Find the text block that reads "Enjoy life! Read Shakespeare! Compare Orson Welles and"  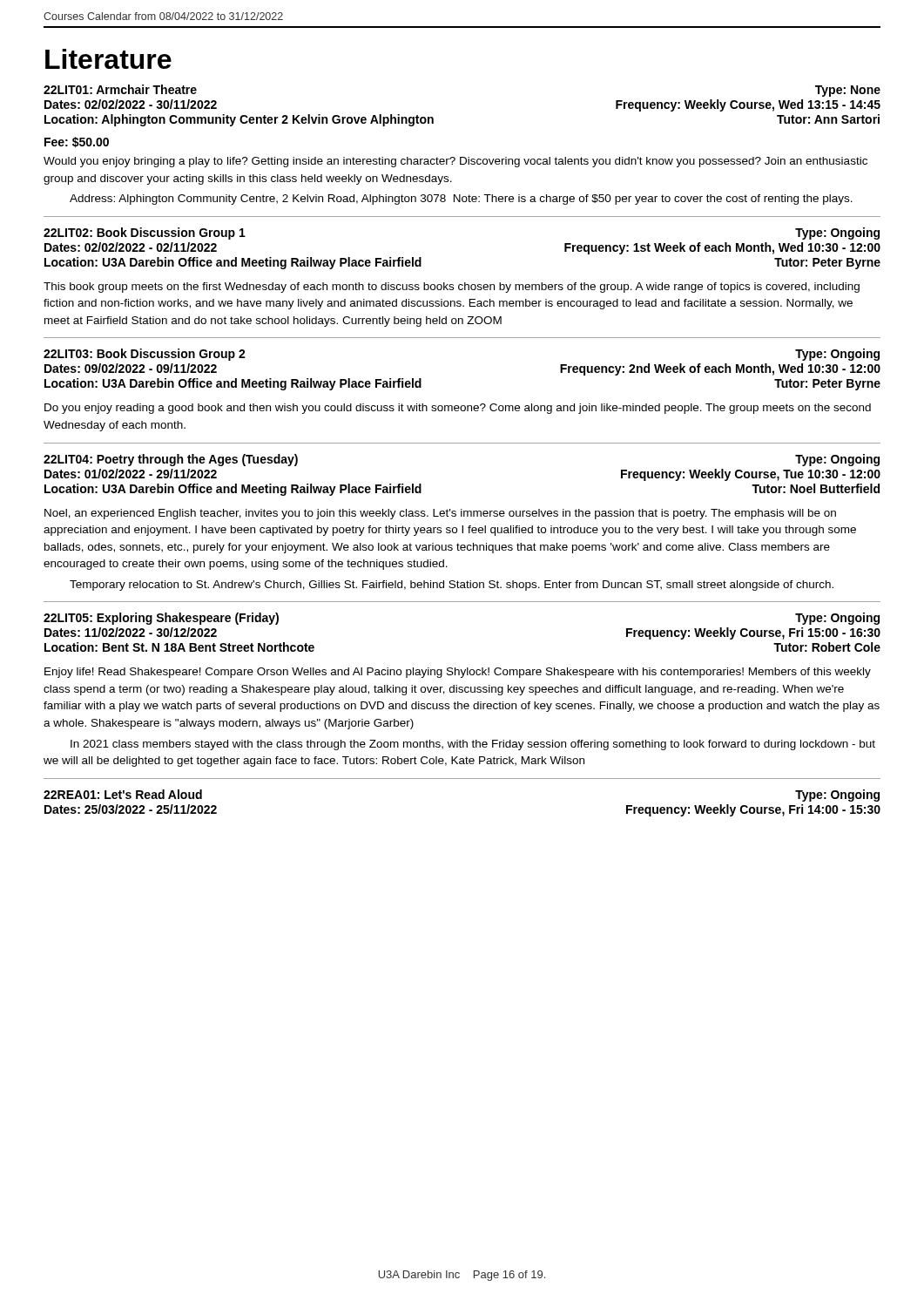[x=462, y=716]
